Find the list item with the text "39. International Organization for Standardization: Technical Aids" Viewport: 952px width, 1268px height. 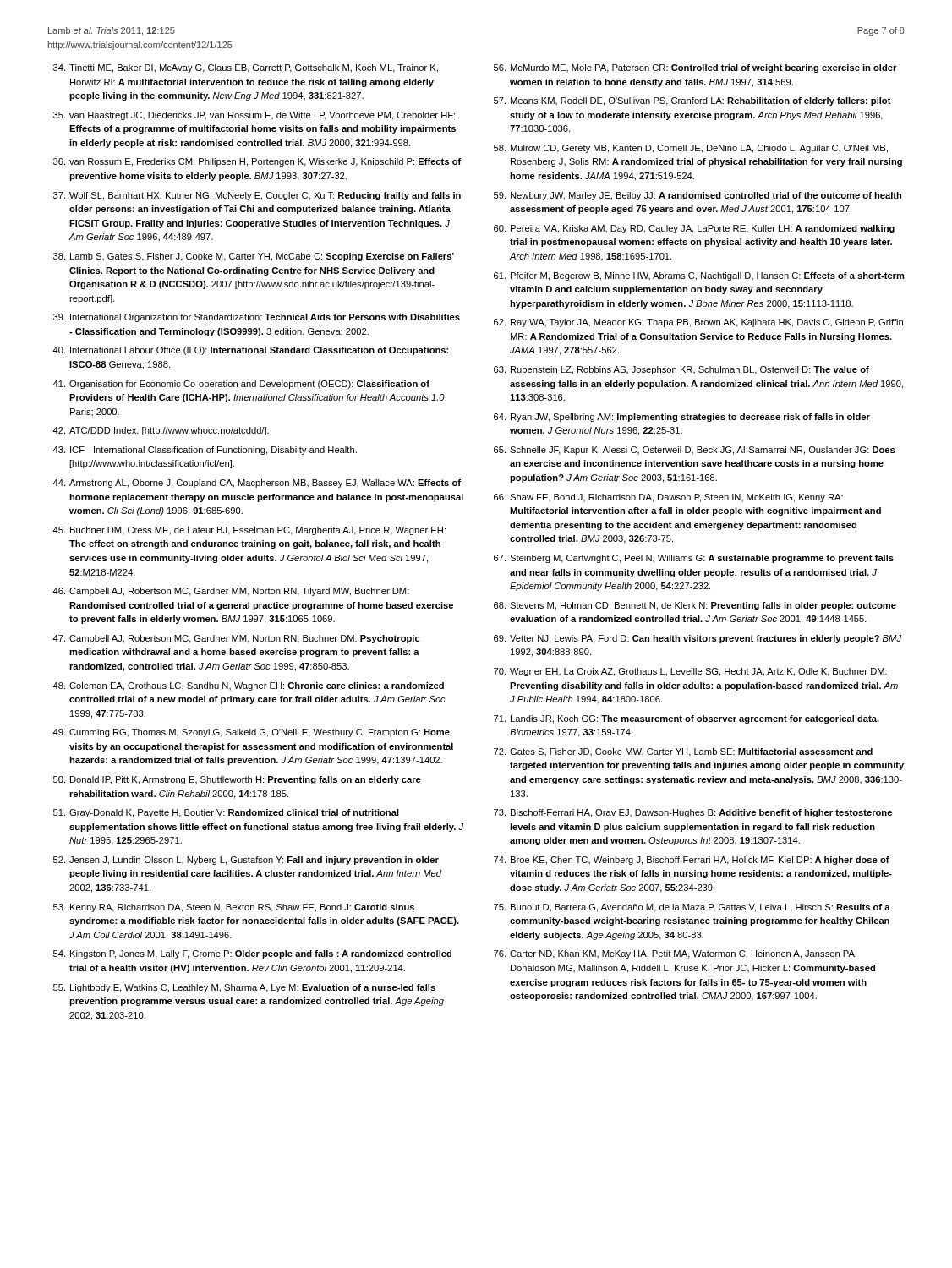(x=256, y=324)
